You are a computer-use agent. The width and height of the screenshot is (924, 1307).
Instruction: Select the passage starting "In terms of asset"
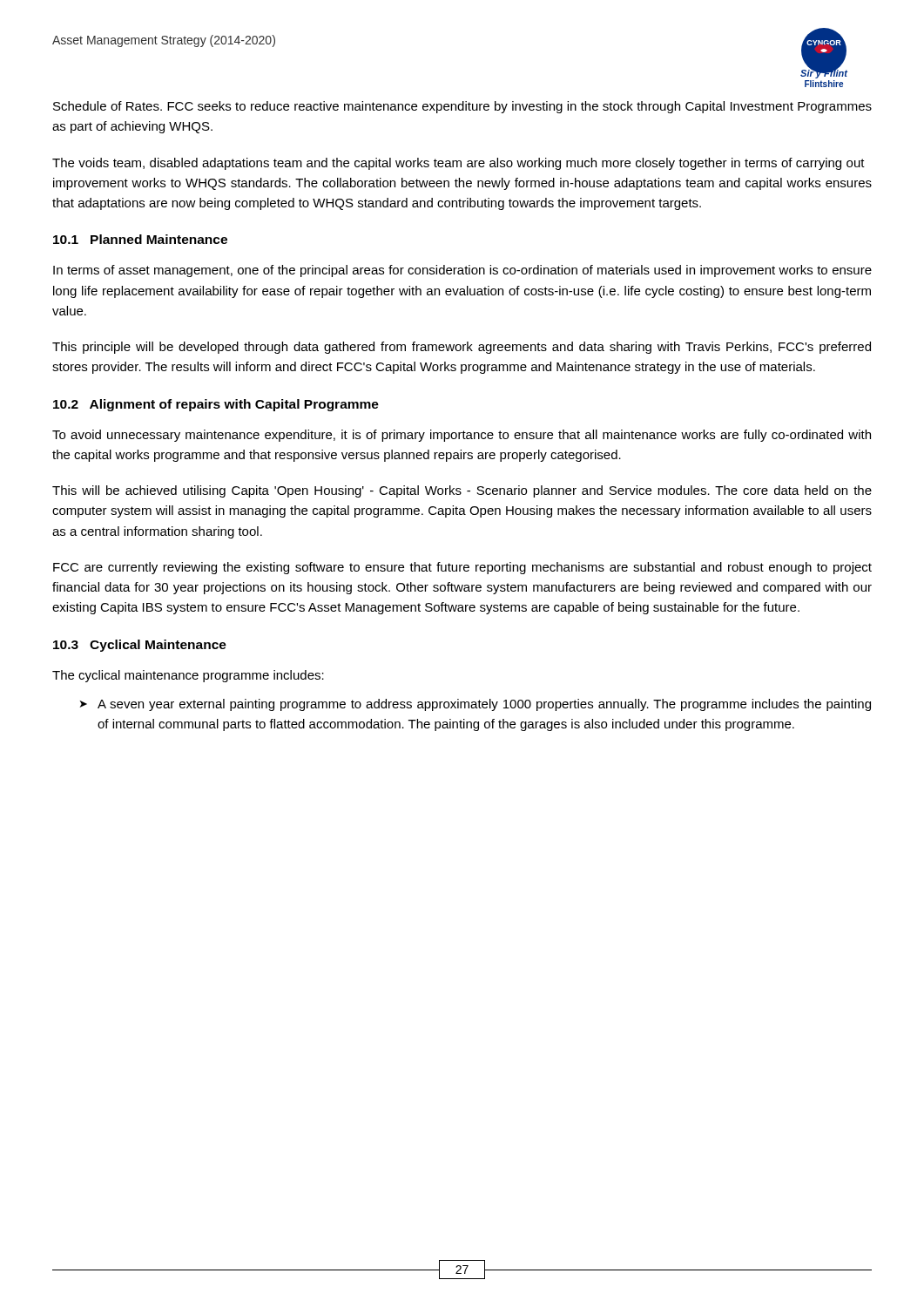point(462,290)
